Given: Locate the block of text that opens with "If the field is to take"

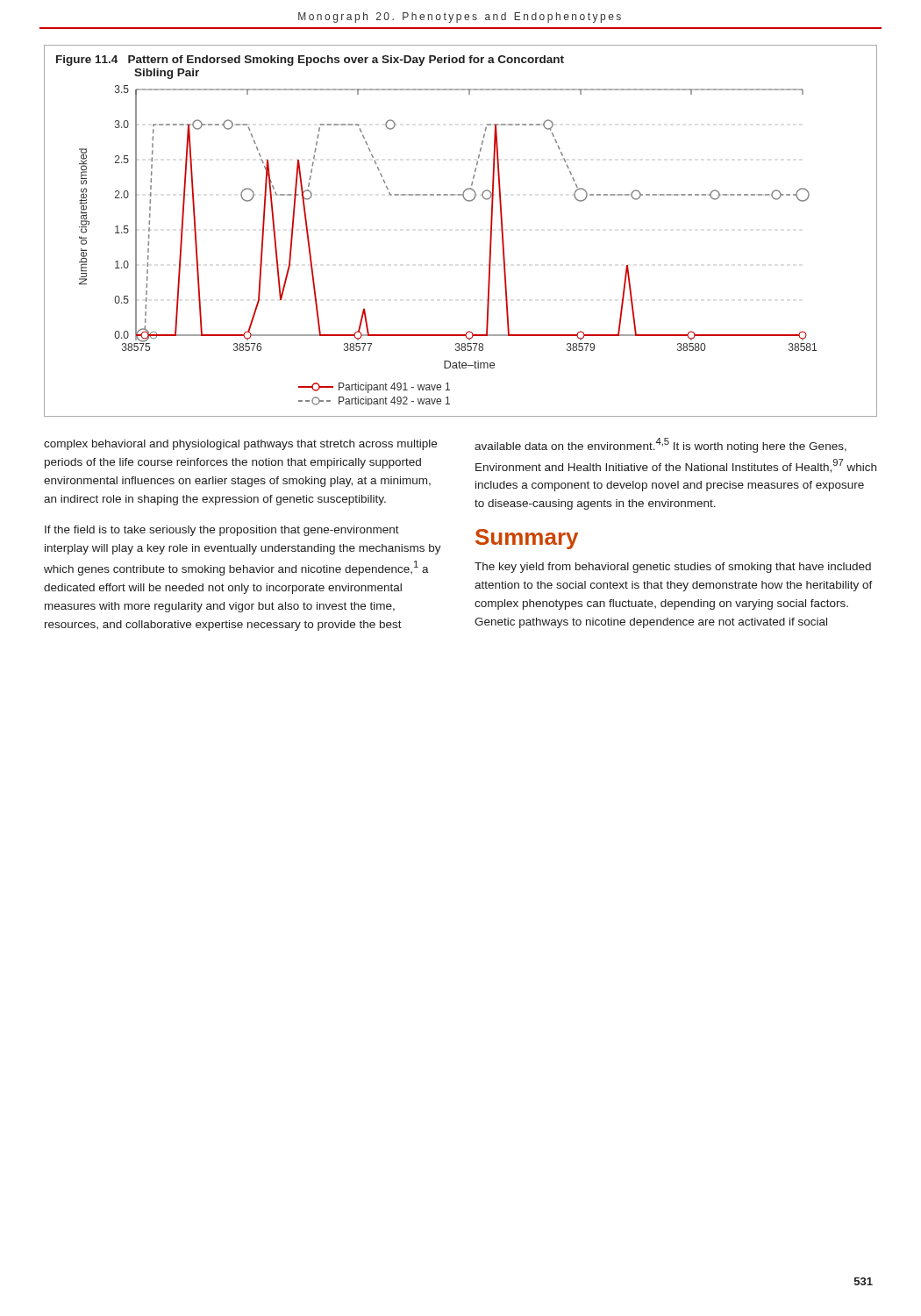Looking at the screenshot, I should (242, 577).
